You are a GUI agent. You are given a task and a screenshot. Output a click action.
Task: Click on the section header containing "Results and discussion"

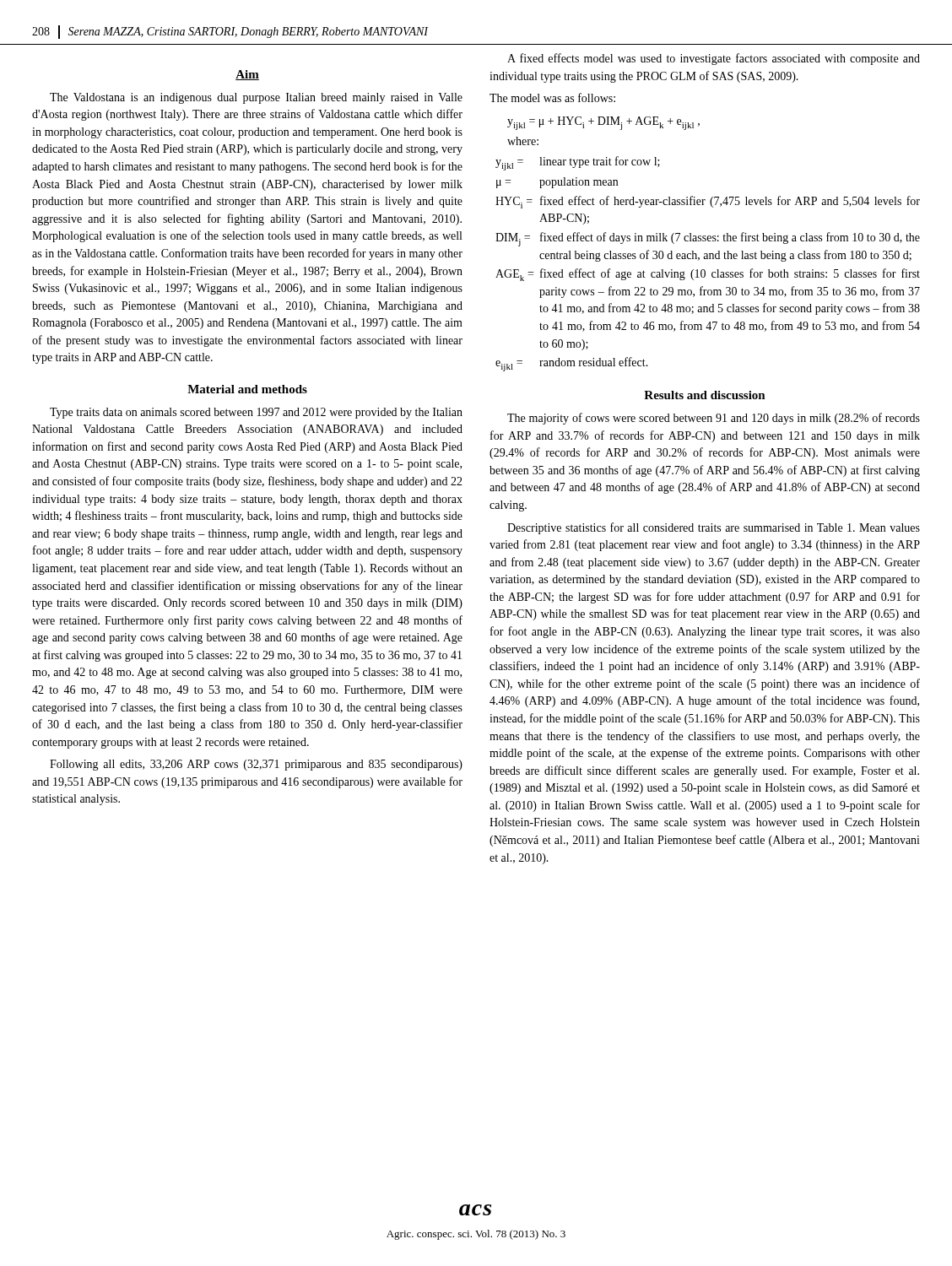705,395
